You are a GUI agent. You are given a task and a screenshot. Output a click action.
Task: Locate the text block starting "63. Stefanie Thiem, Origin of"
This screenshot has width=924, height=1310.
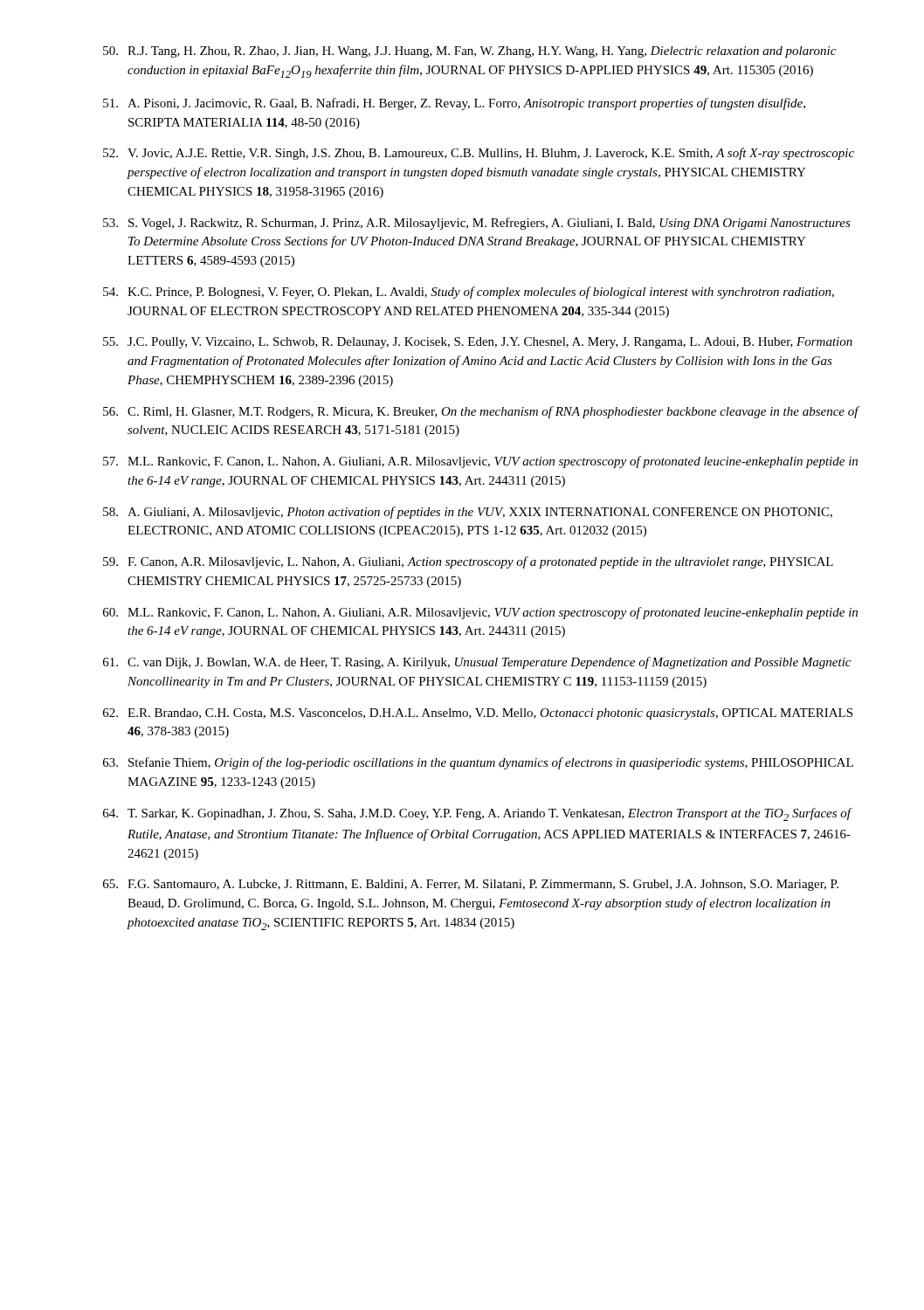(469, 773)
